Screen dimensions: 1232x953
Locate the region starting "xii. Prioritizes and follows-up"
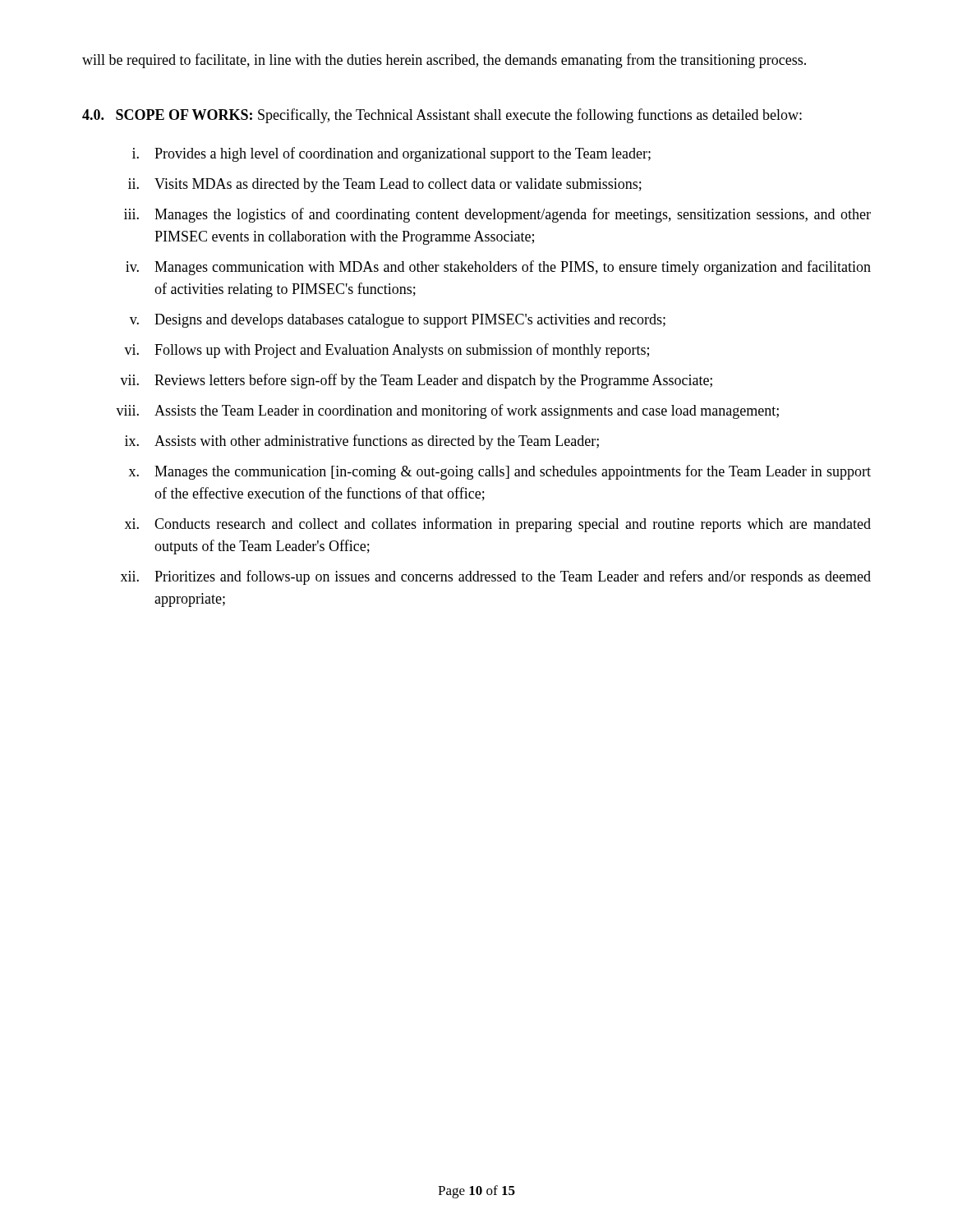coord(476,588)
